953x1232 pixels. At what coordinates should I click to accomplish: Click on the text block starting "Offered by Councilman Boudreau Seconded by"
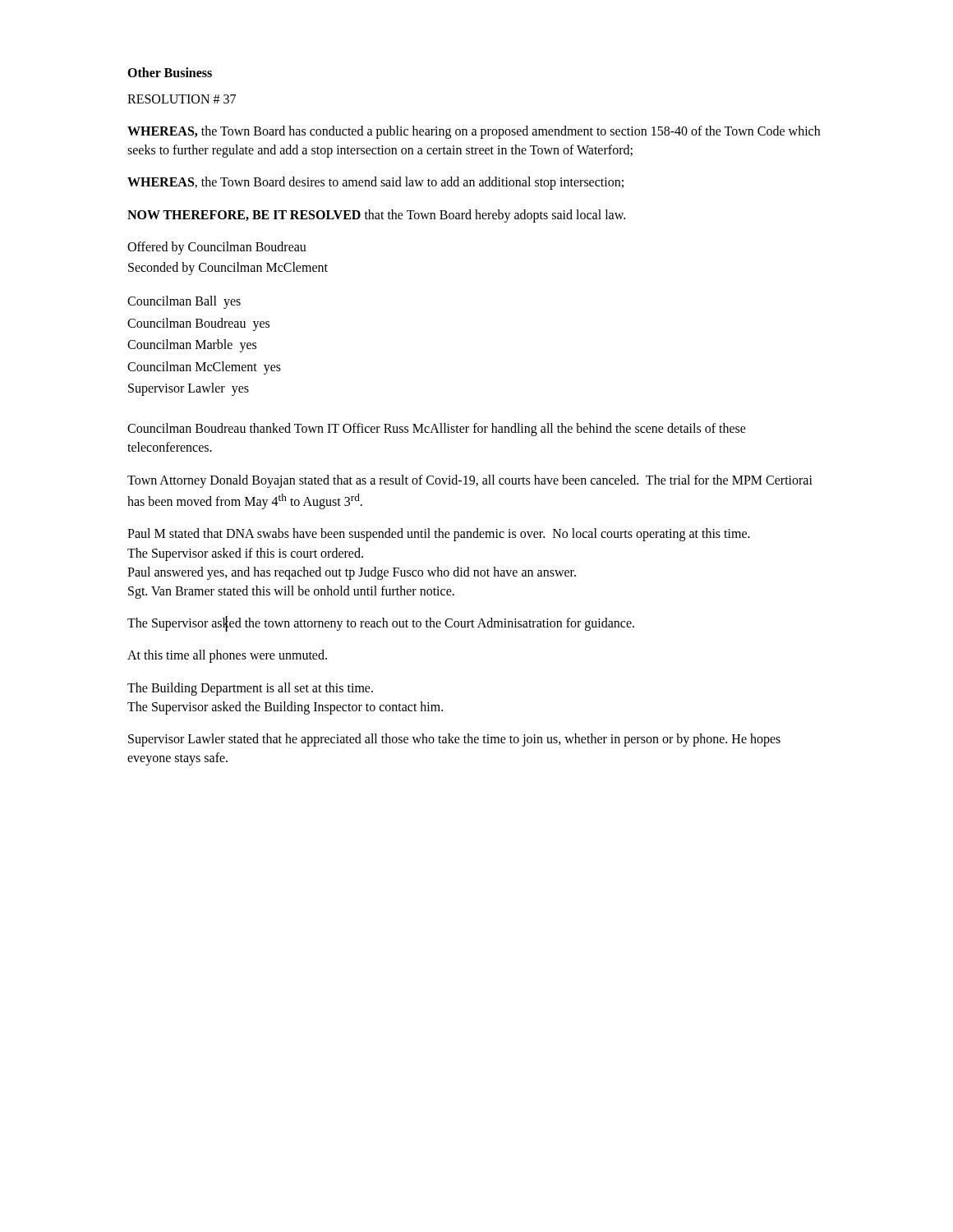[x=228, y=257]
